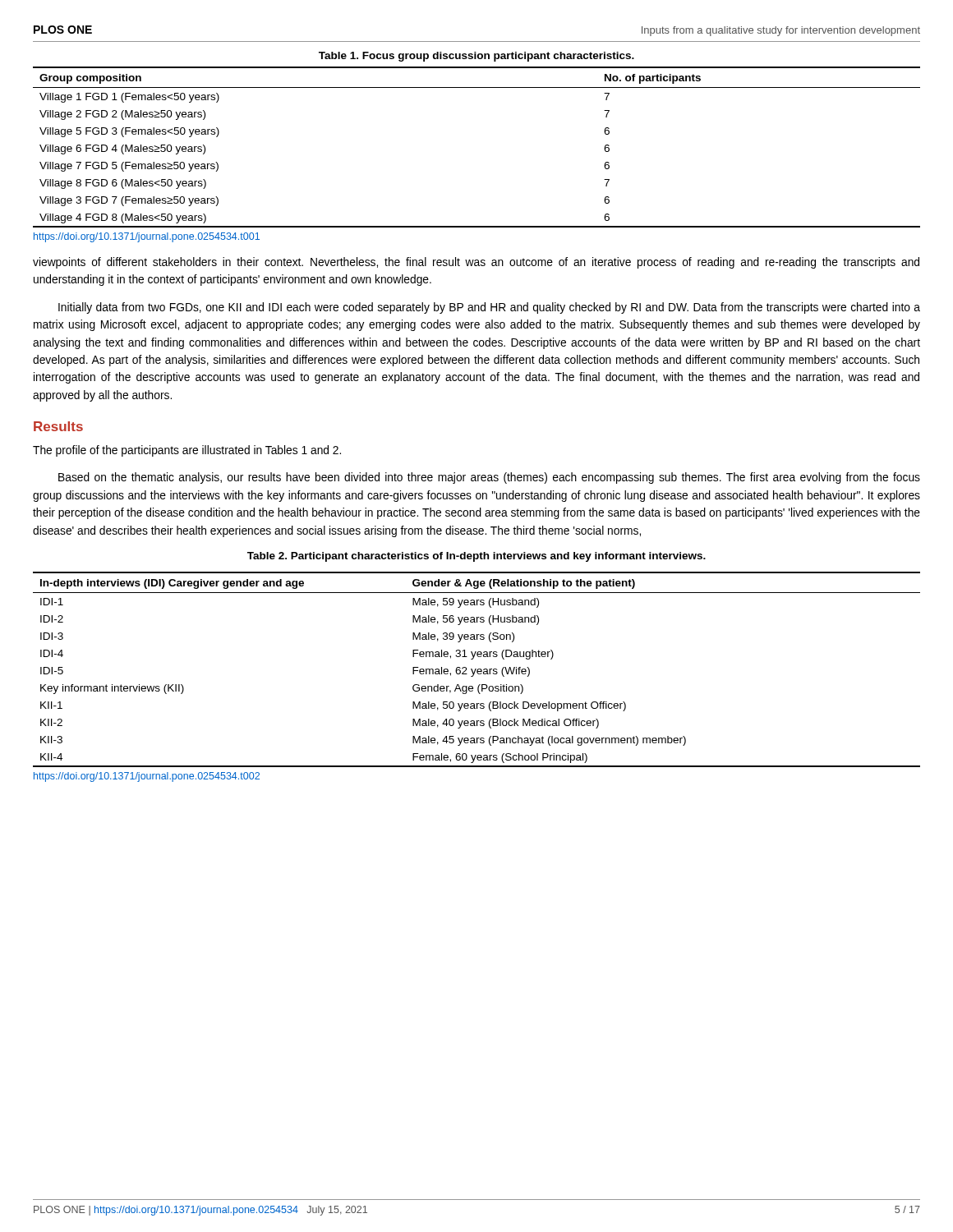This screenshot has width=953, height=1232.
Task: Select the text block with the text "Initially data from two FGDs, one KII and"
Action: coord(476,351)
